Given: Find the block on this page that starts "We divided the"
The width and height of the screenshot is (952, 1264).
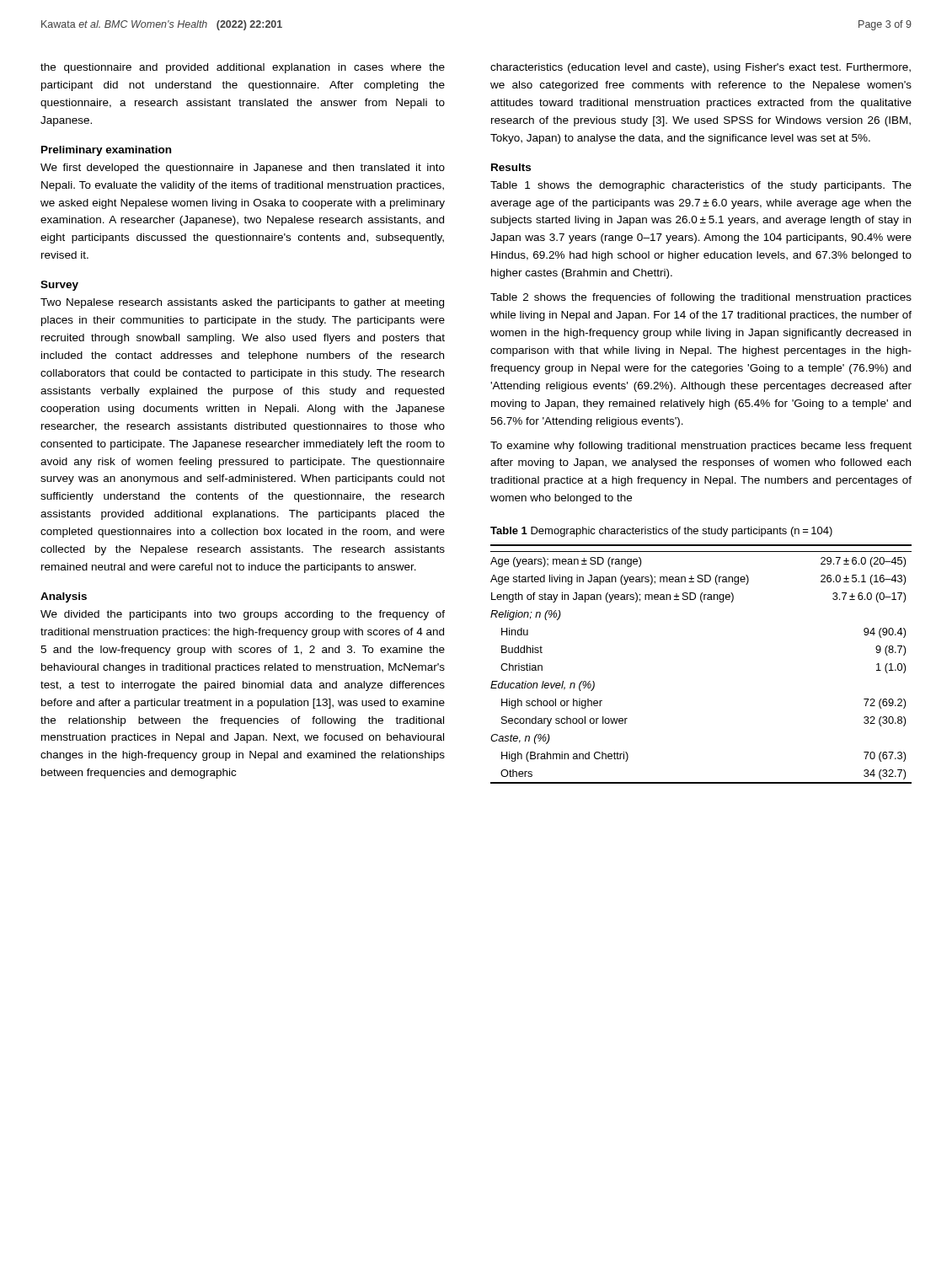Looking at the screenshot, I should [x=243, y=694].
